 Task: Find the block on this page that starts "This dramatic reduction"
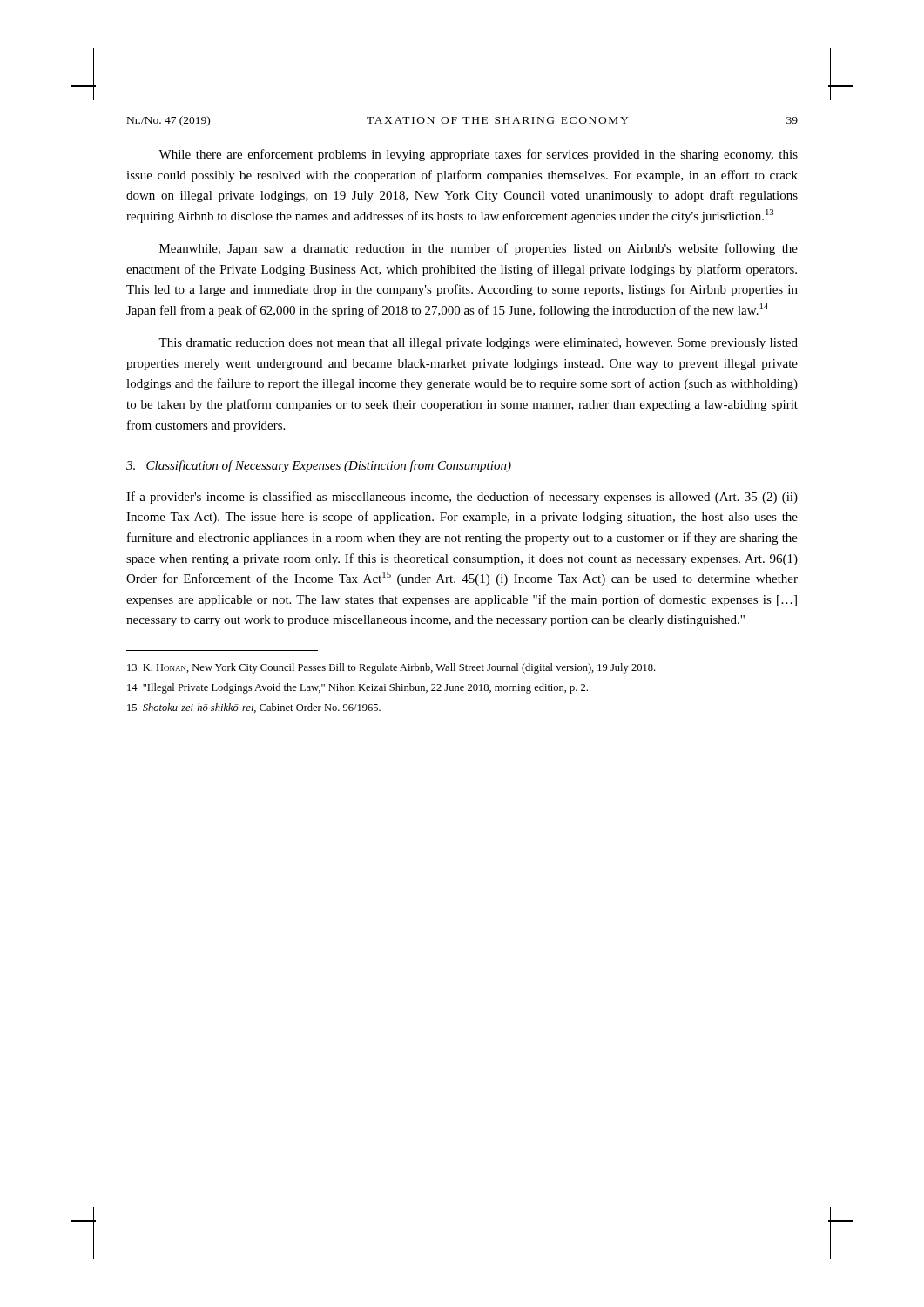click(x=462, y=384)
